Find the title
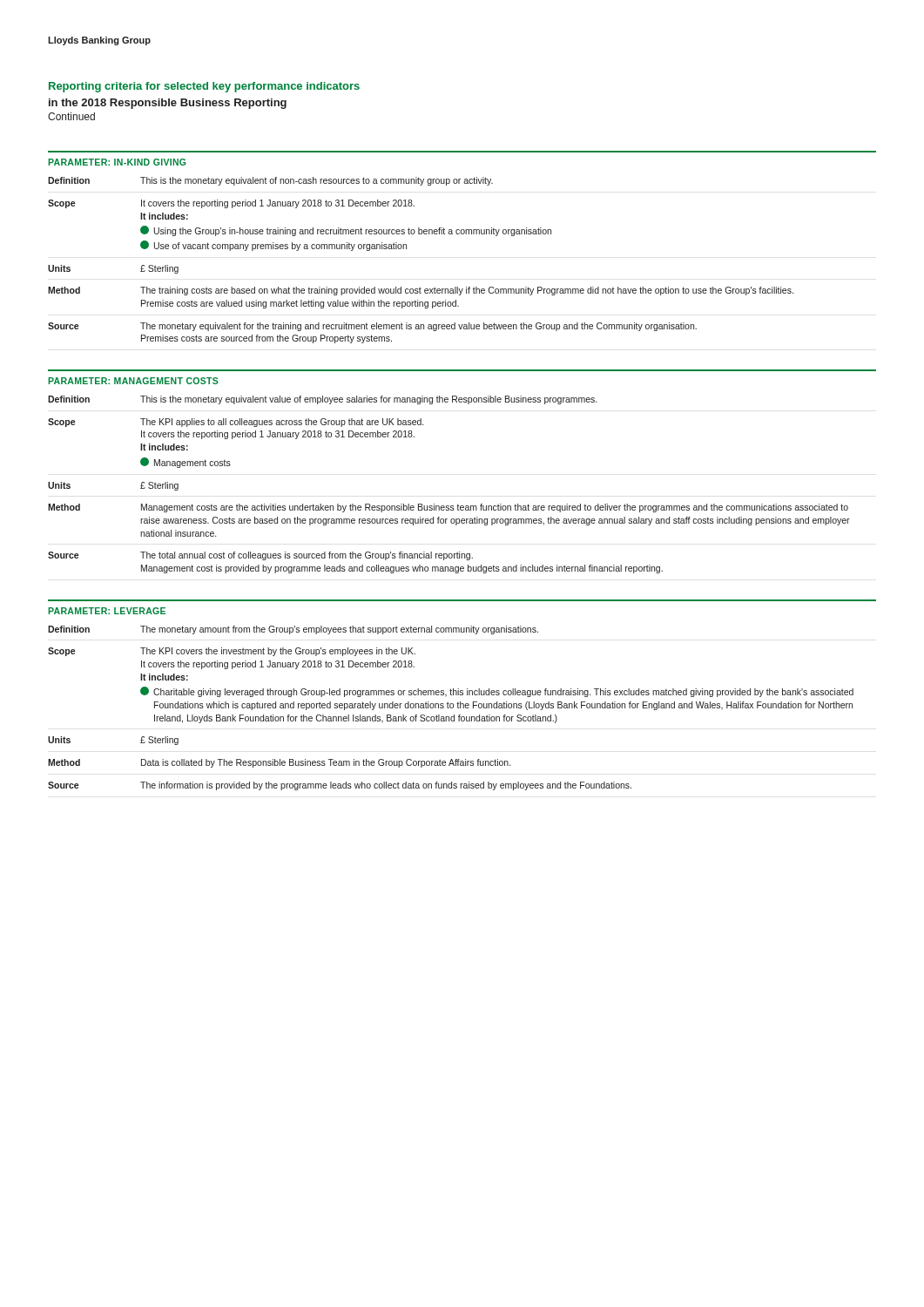This screenshot has height=1307, width=924. click(462, 94)
